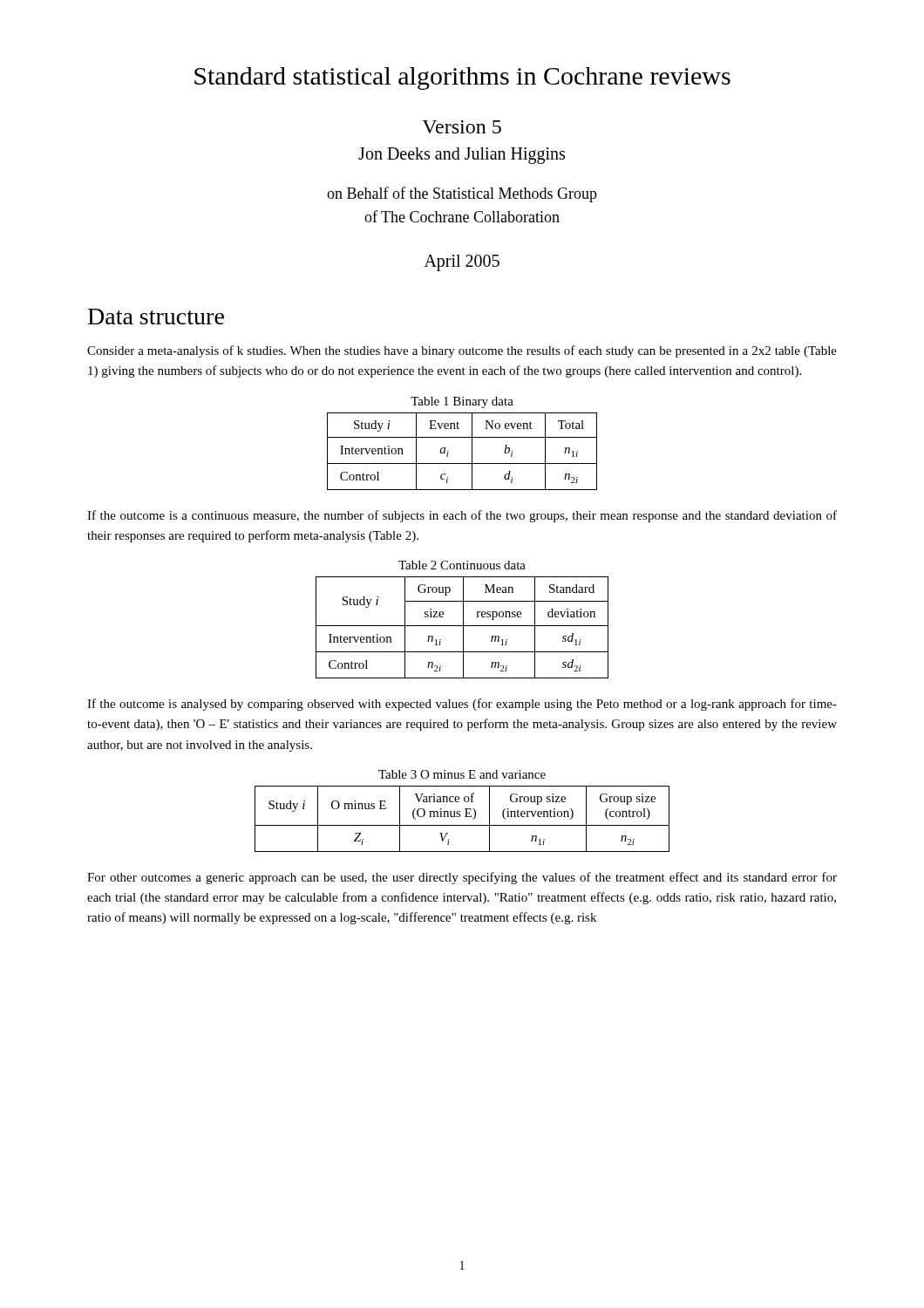Click on the table containing "No event"

click(x=462, y=451)
